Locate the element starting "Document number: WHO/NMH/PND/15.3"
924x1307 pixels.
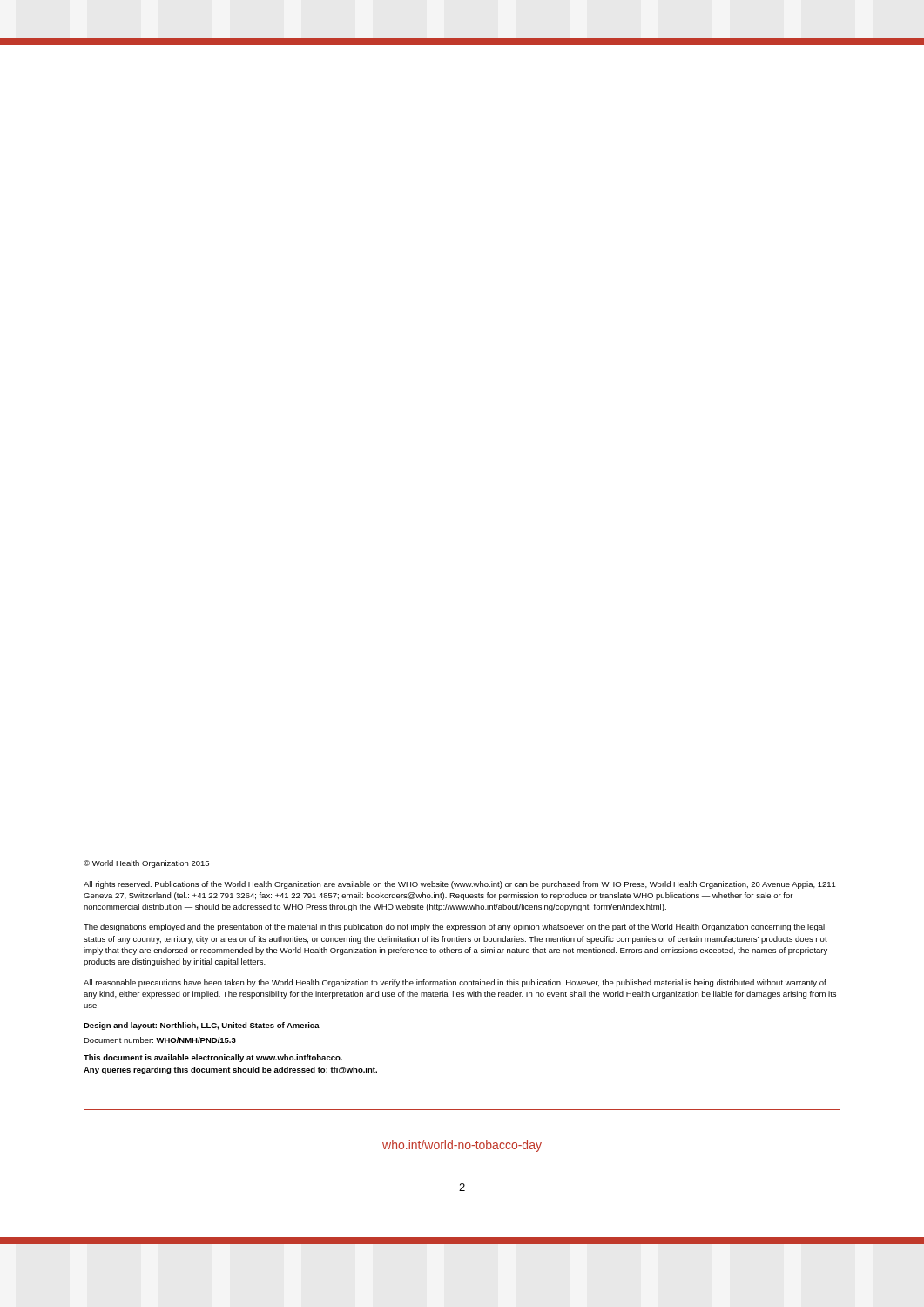[160, 1040]
